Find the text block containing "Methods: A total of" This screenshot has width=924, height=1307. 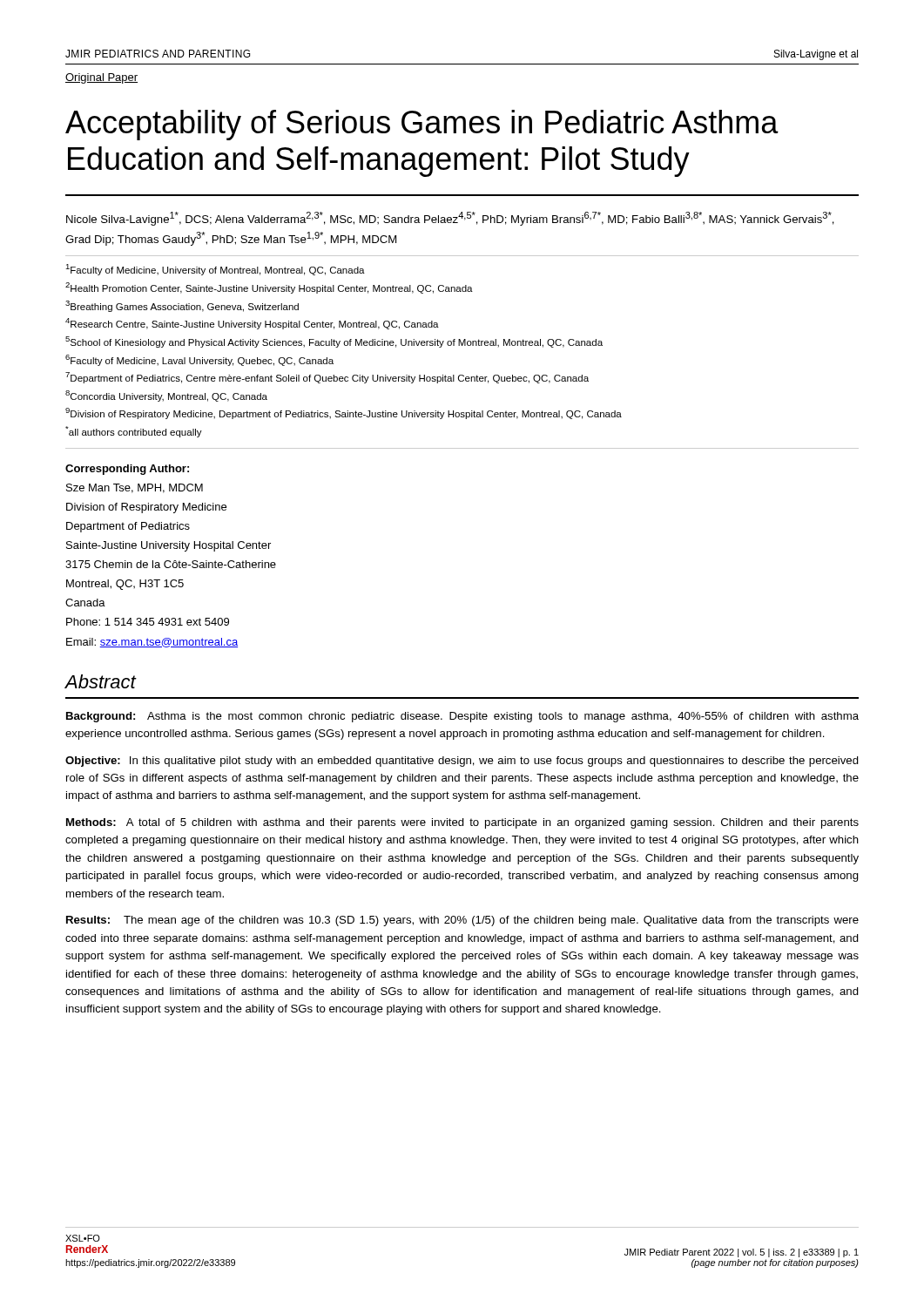[462, 858]
